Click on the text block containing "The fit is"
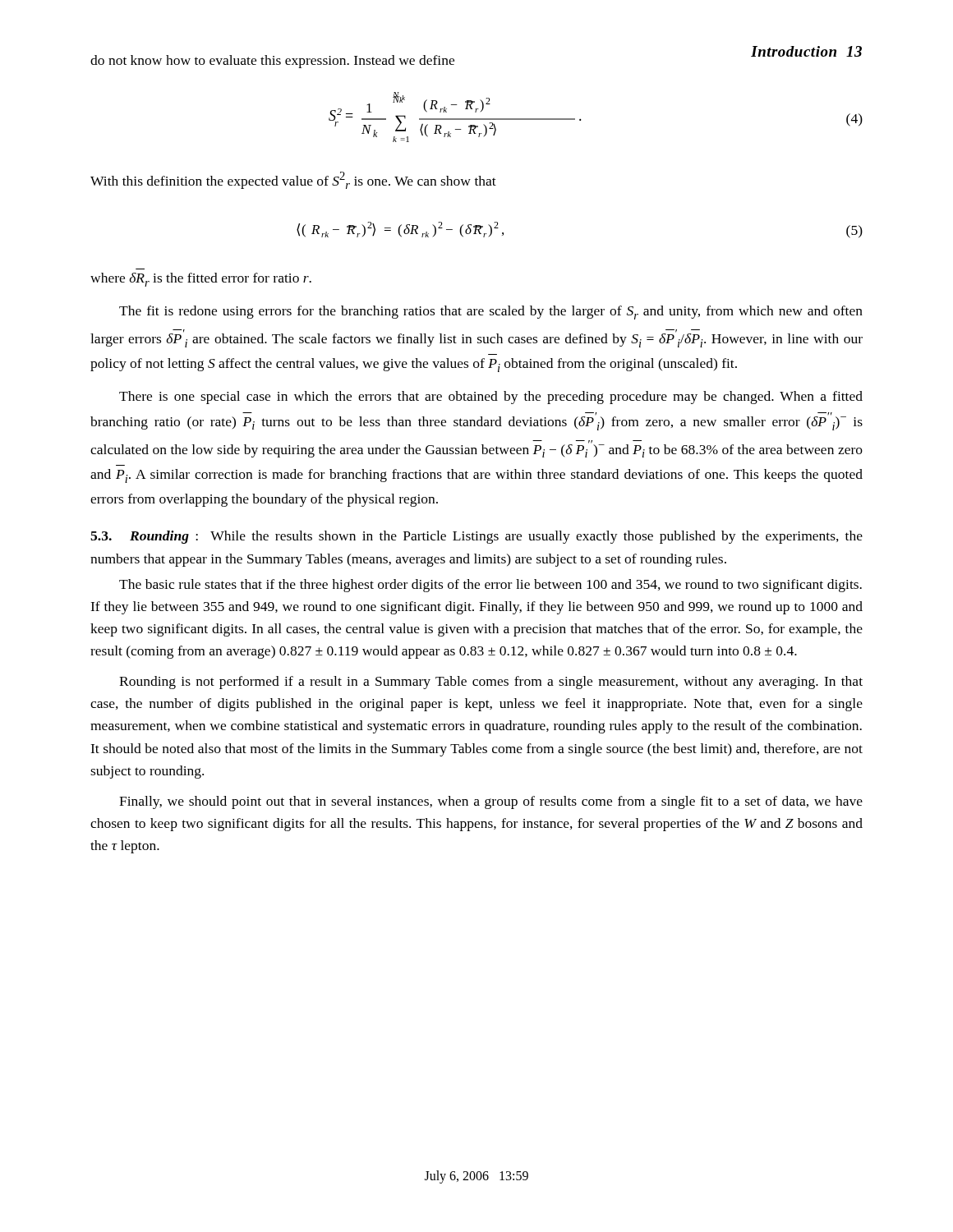Viewport: 953px width, 1232px height. 476,339
